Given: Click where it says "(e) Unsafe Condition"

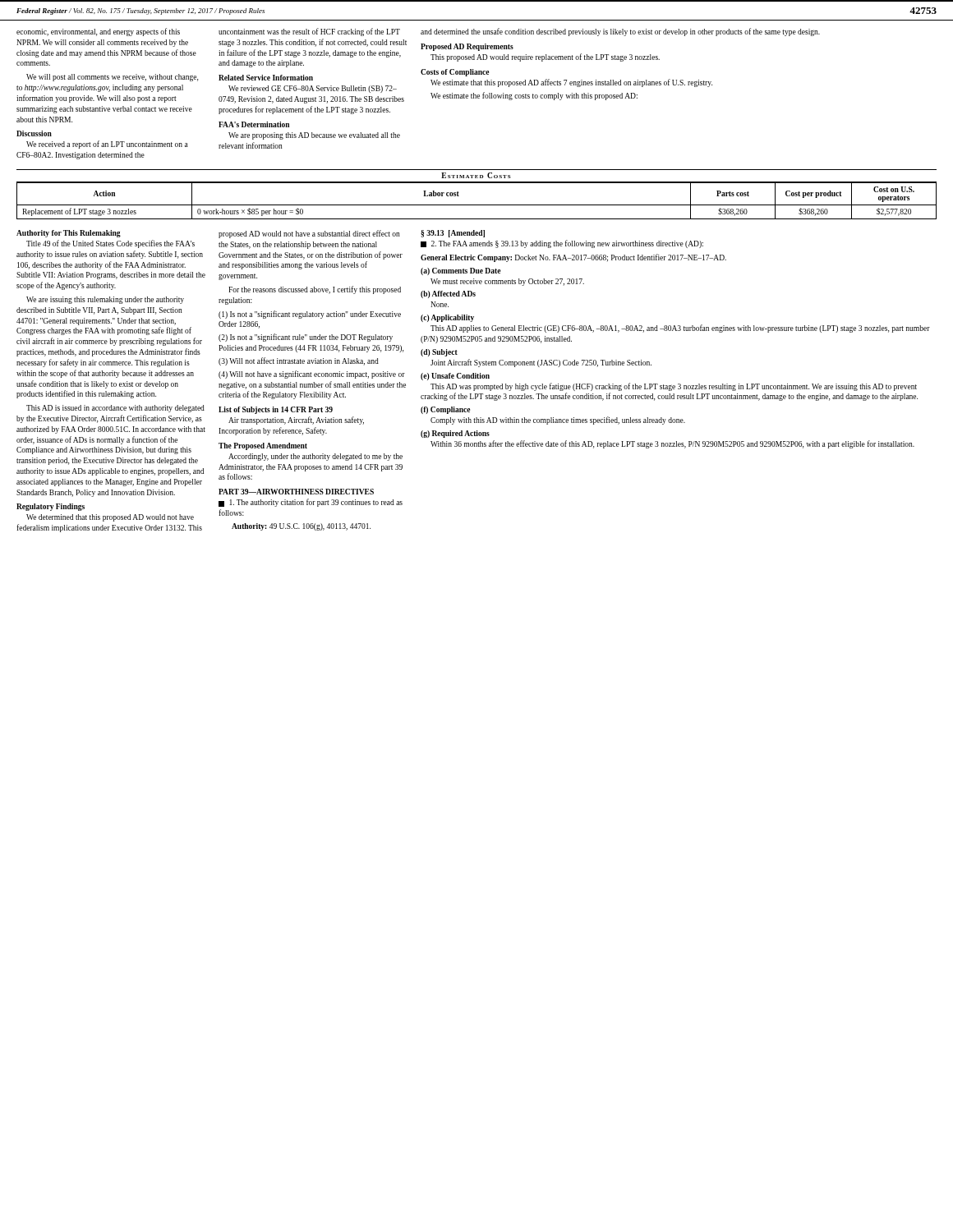Looking at the screenshot, I should click(x=455, y=376).
